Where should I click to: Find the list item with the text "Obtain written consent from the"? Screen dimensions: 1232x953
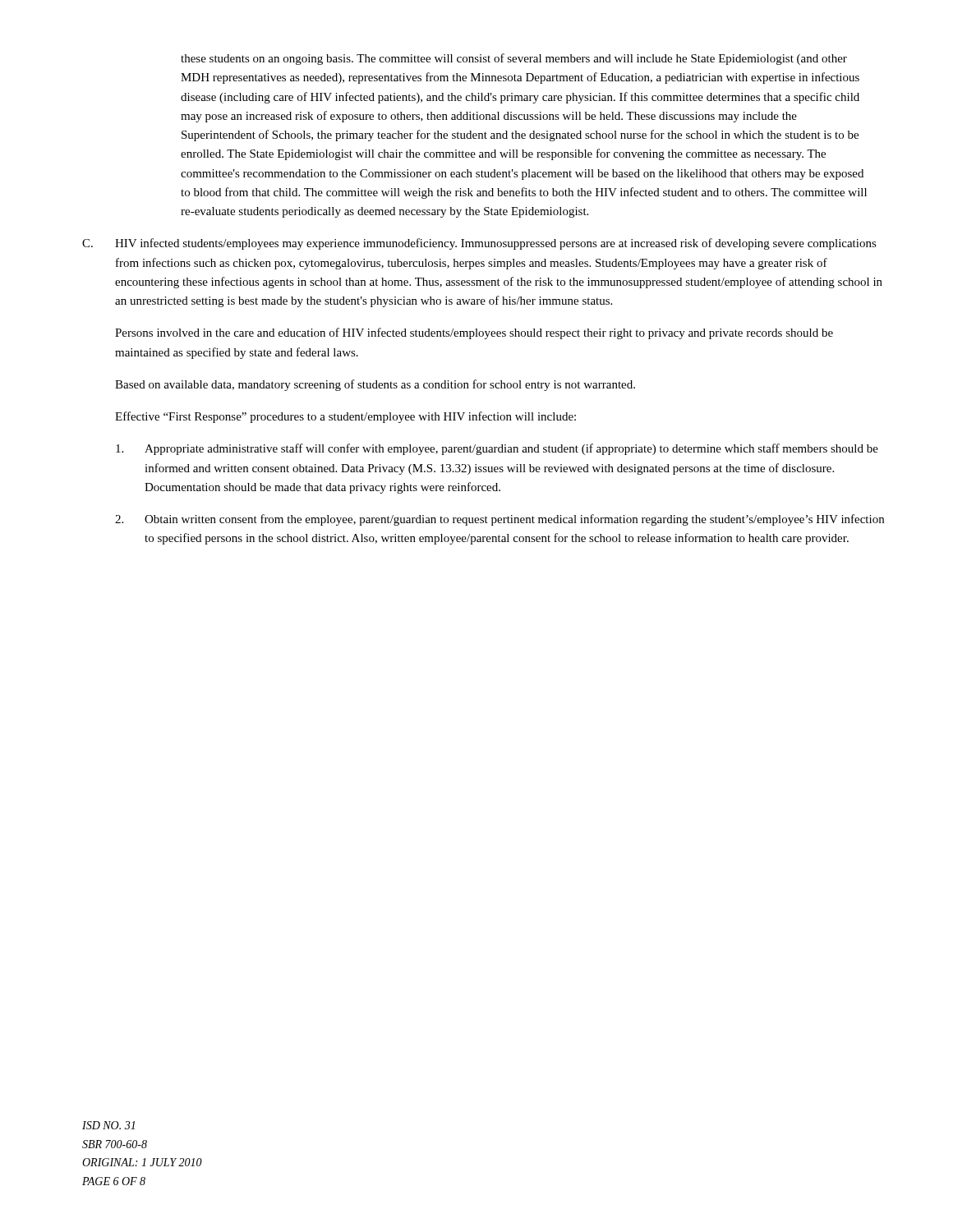pos(515,529)
